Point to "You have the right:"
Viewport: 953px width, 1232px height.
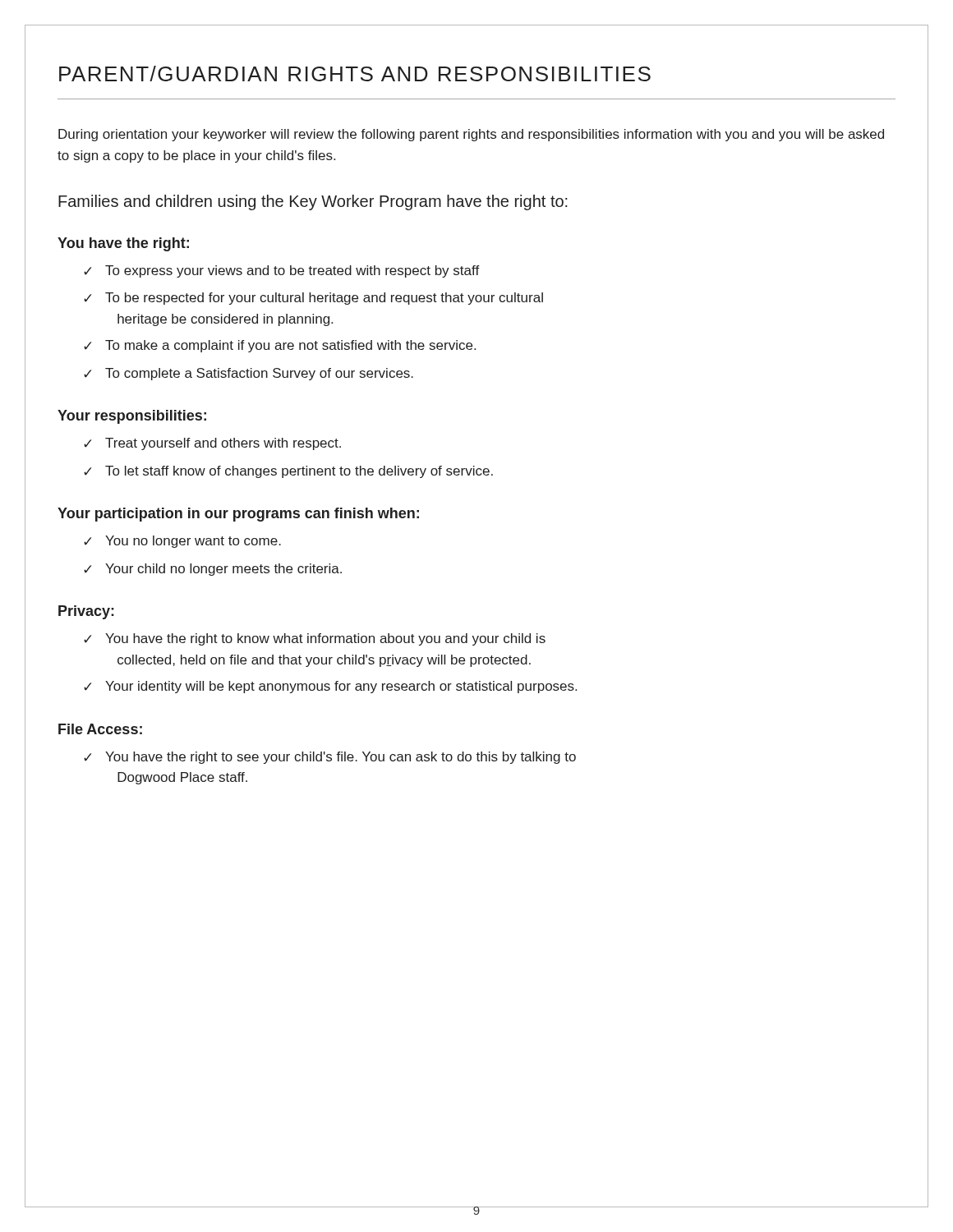[124, 243]
